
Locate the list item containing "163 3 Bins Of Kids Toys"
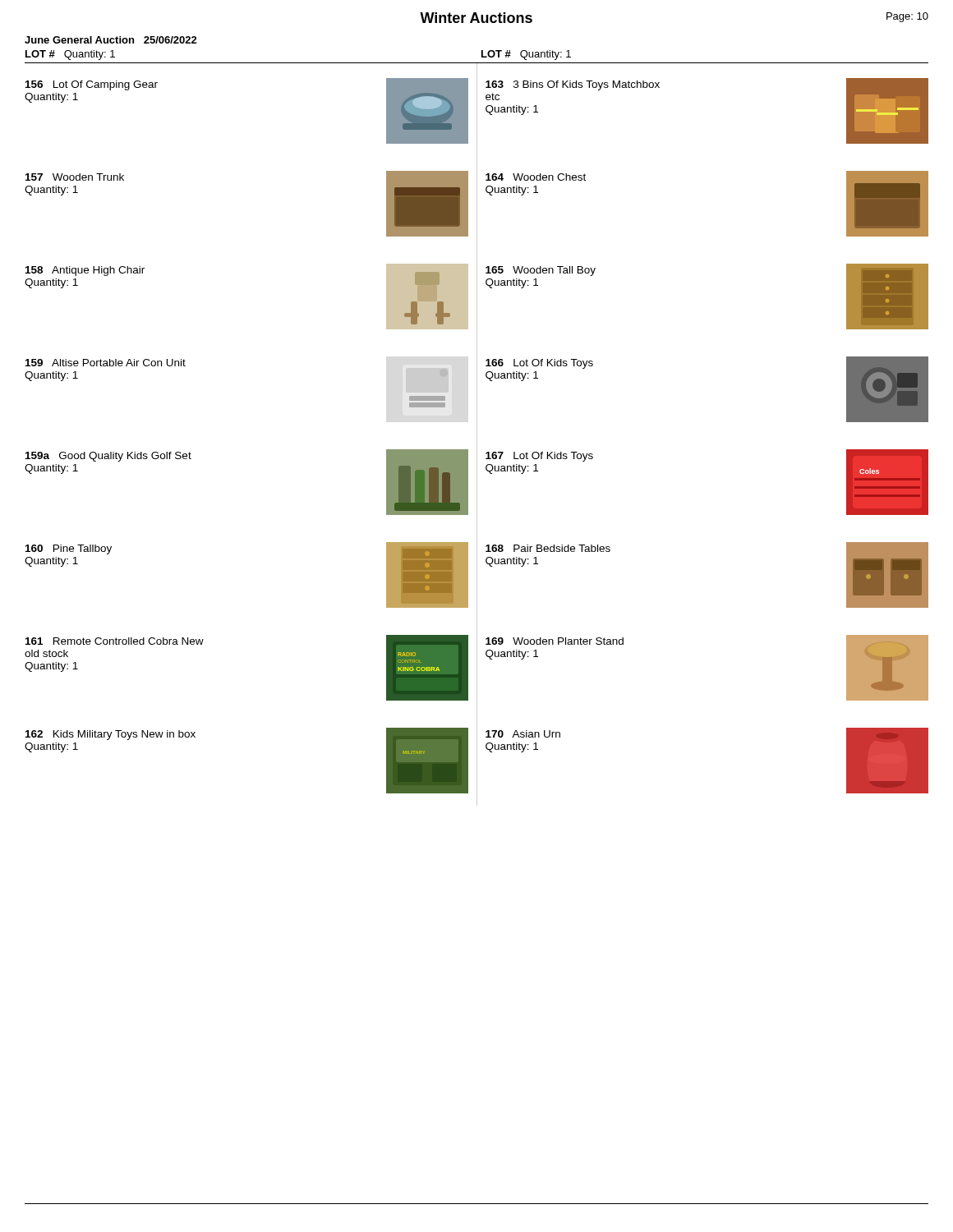(x=573, y=96)
